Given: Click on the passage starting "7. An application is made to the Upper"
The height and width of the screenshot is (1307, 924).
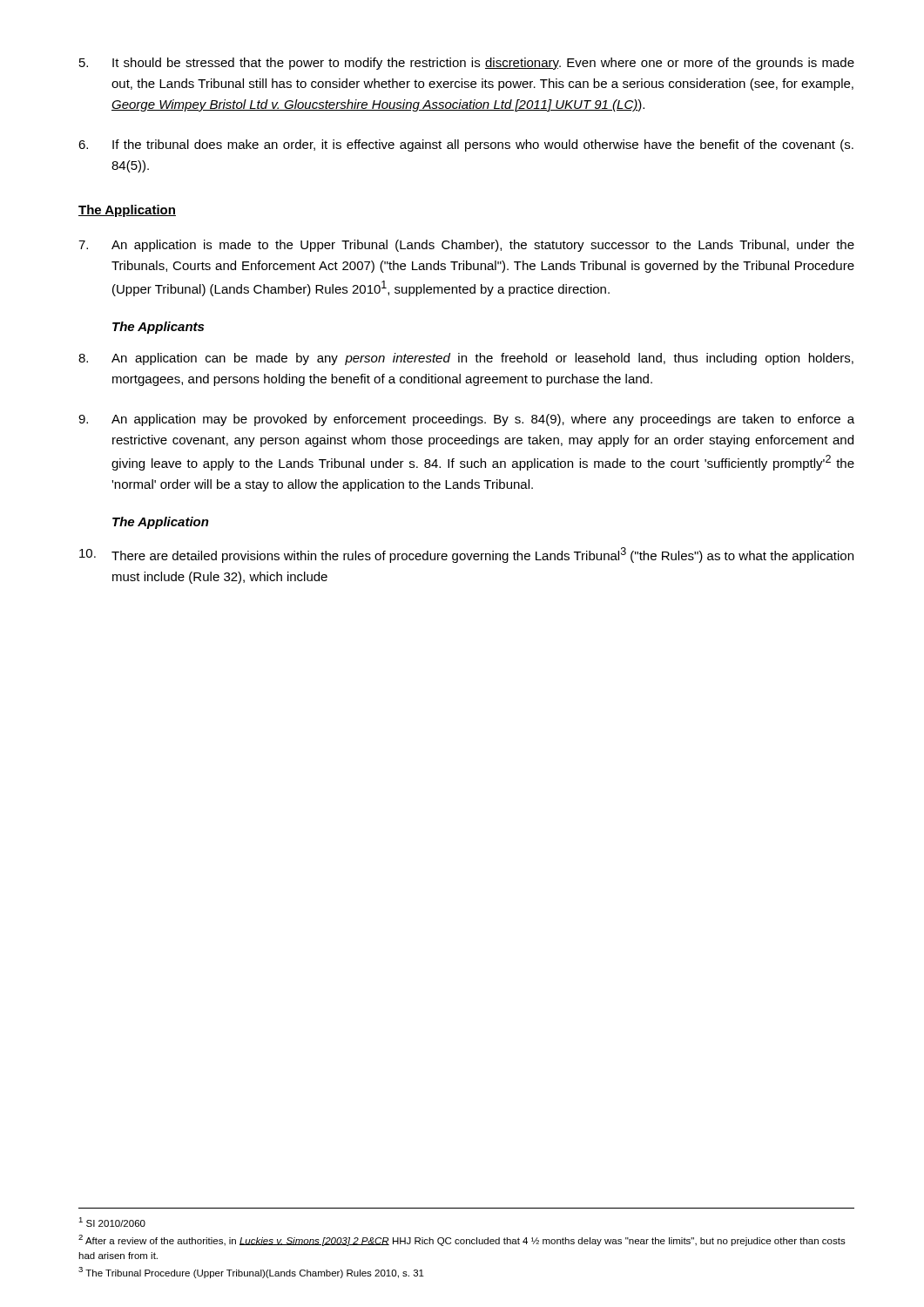Looking at the screenshot, I should pos(466,267).
